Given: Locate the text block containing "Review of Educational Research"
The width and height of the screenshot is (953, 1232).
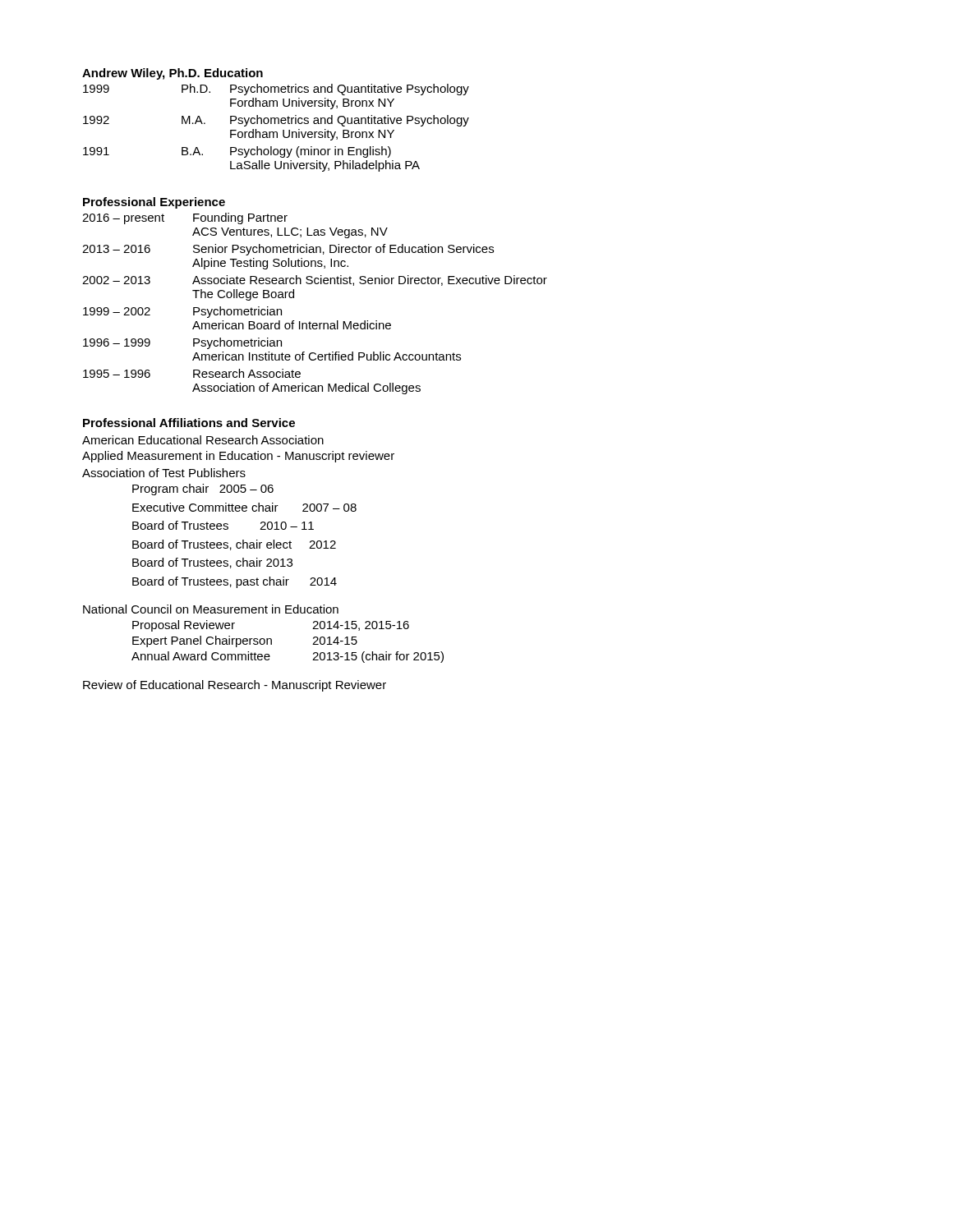Looking at the screenshot, I should pos(234,685).
